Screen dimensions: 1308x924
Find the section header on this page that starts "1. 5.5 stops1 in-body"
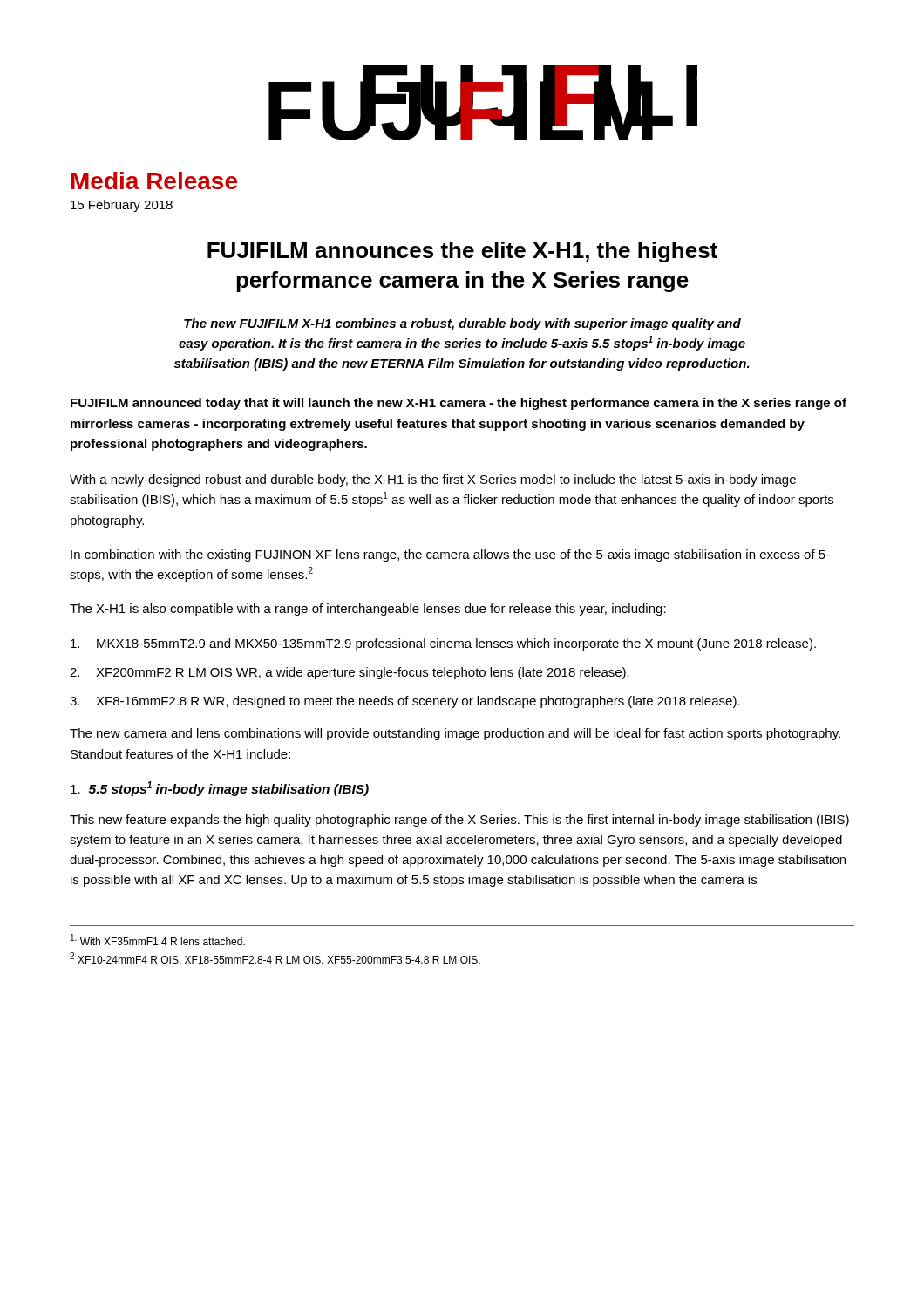[219, 788]
